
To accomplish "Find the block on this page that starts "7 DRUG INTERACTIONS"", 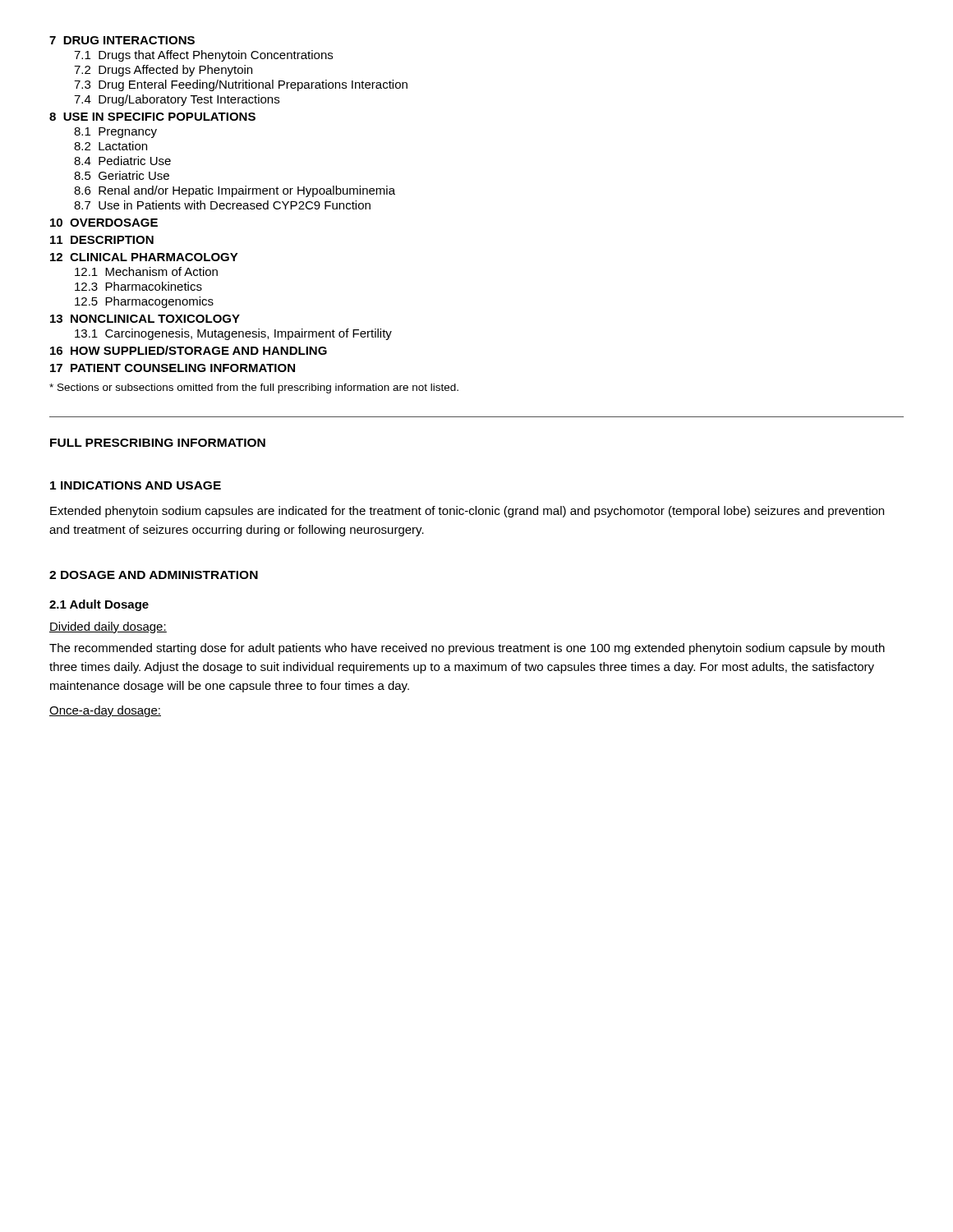I will (122, 40).
